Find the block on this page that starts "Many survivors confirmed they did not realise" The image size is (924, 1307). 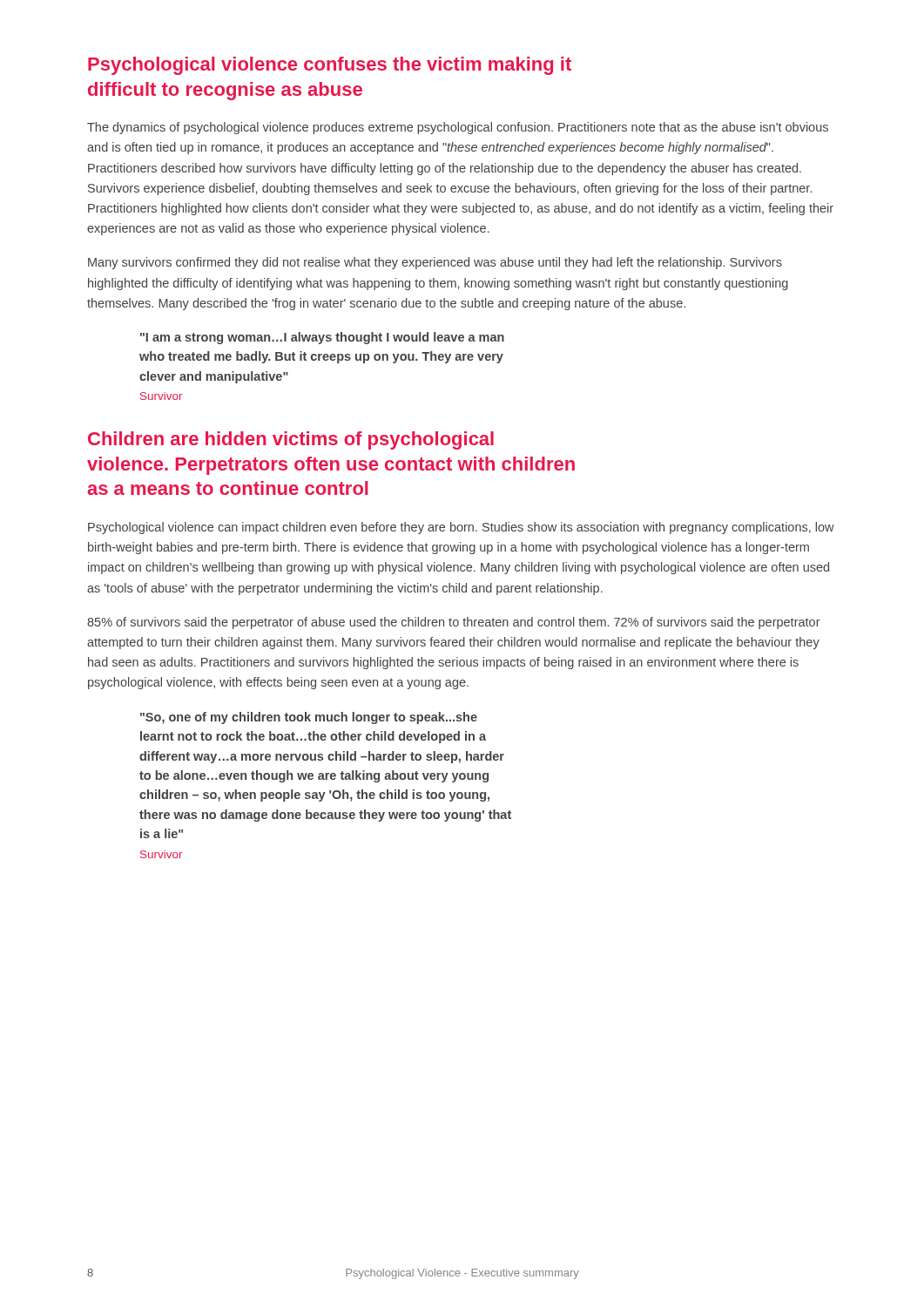tap(438, 283)
